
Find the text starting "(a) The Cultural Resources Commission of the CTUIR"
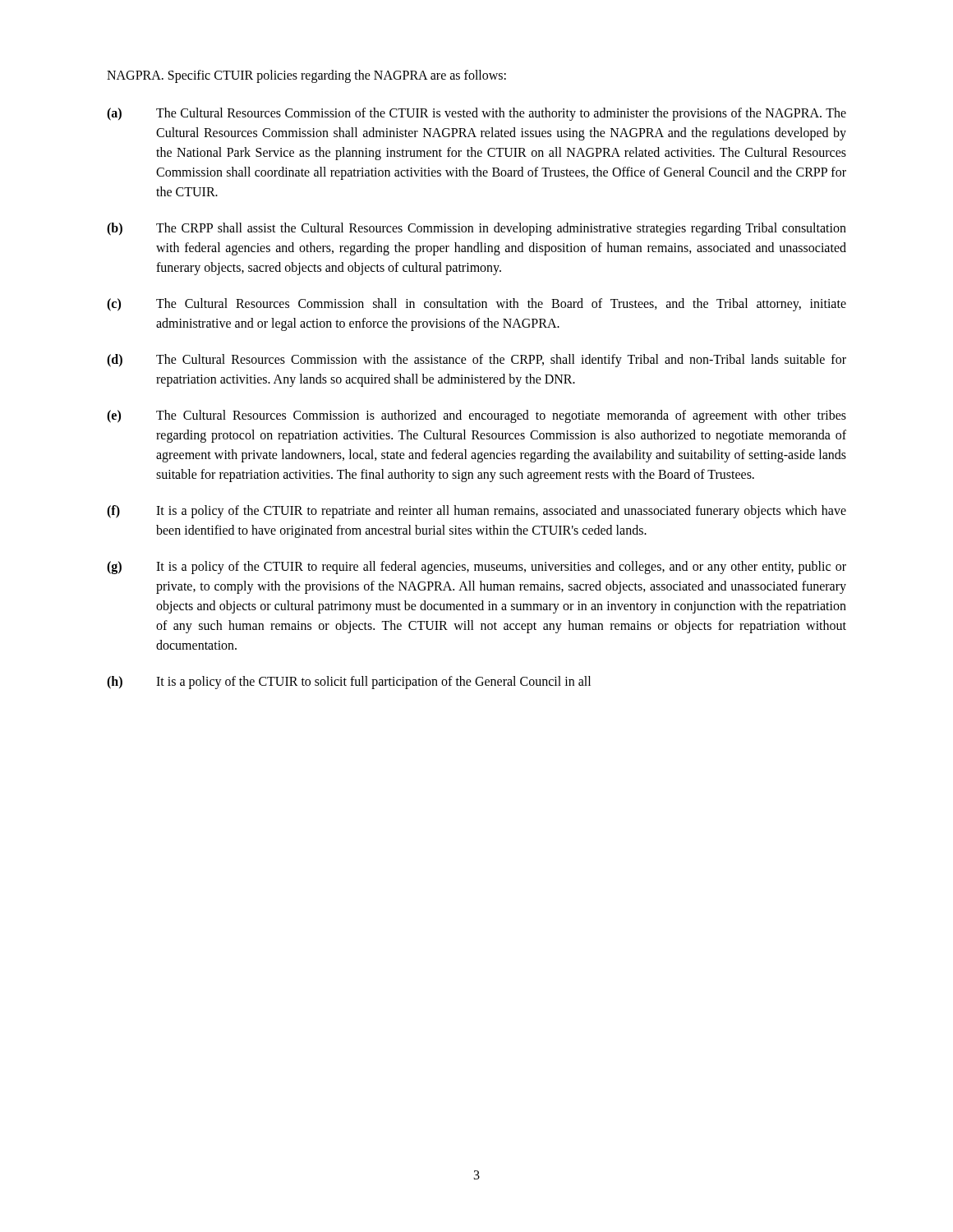pos(476,153)
